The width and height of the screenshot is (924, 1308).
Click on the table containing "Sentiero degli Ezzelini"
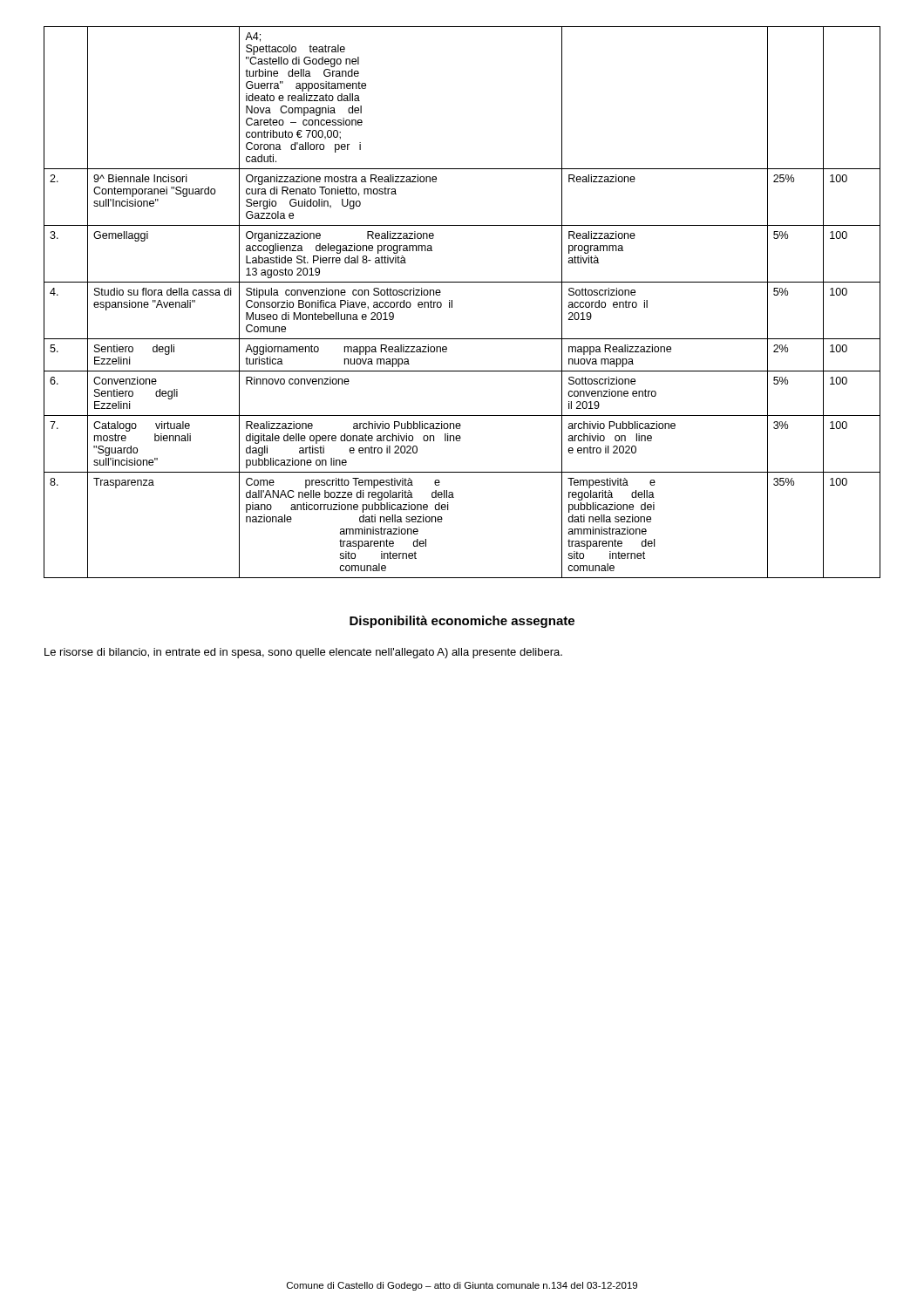(x=462, y=302)
